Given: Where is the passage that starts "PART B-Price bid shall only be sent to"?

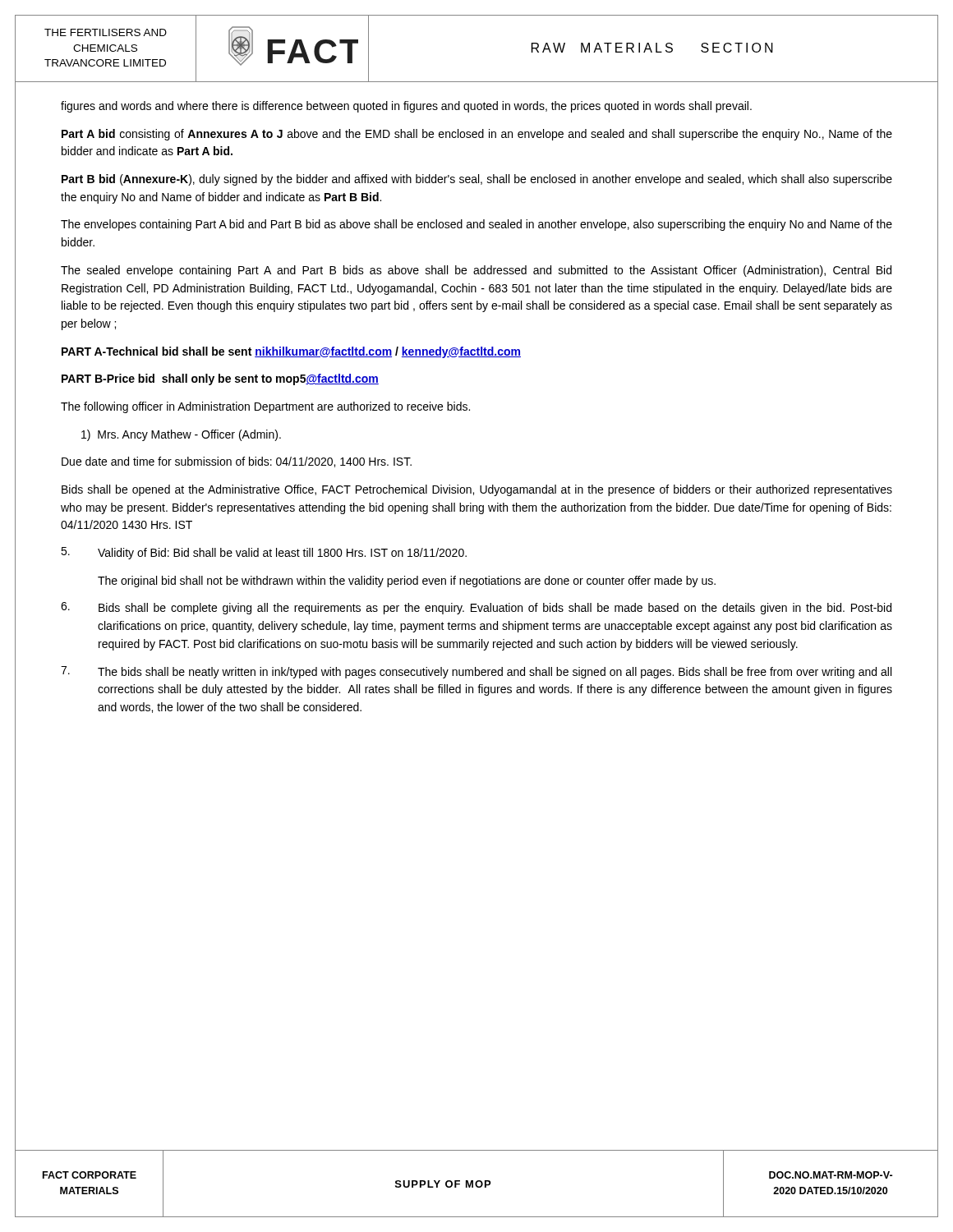Looking at the screenshot, I should pyautogui.click(x=220, y=379).
